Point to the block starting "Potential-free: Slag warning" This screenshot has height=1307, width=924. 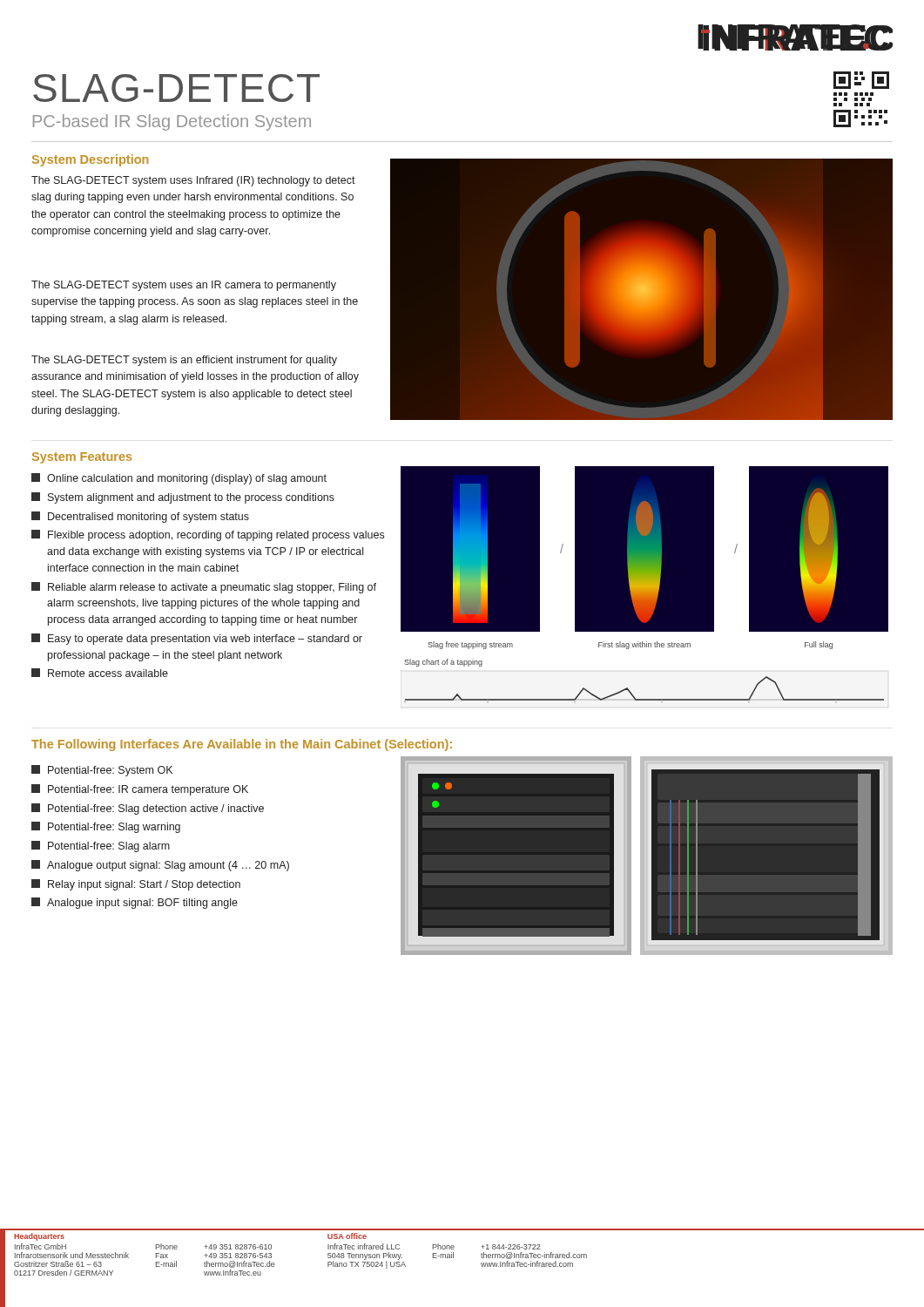tap(106, 827)
